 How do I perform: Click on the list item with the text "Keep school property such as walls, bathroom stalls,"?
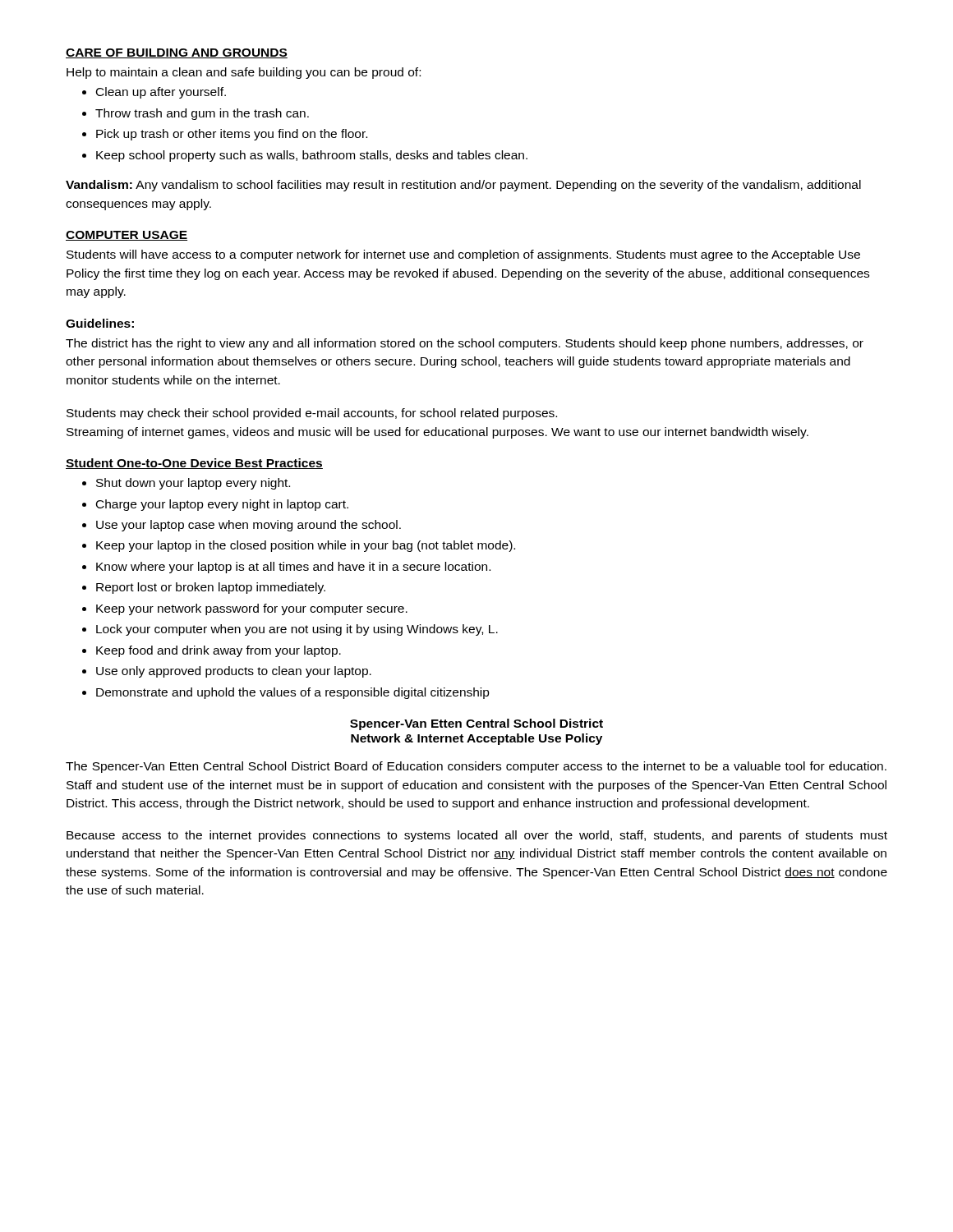(x=312, y=155)
